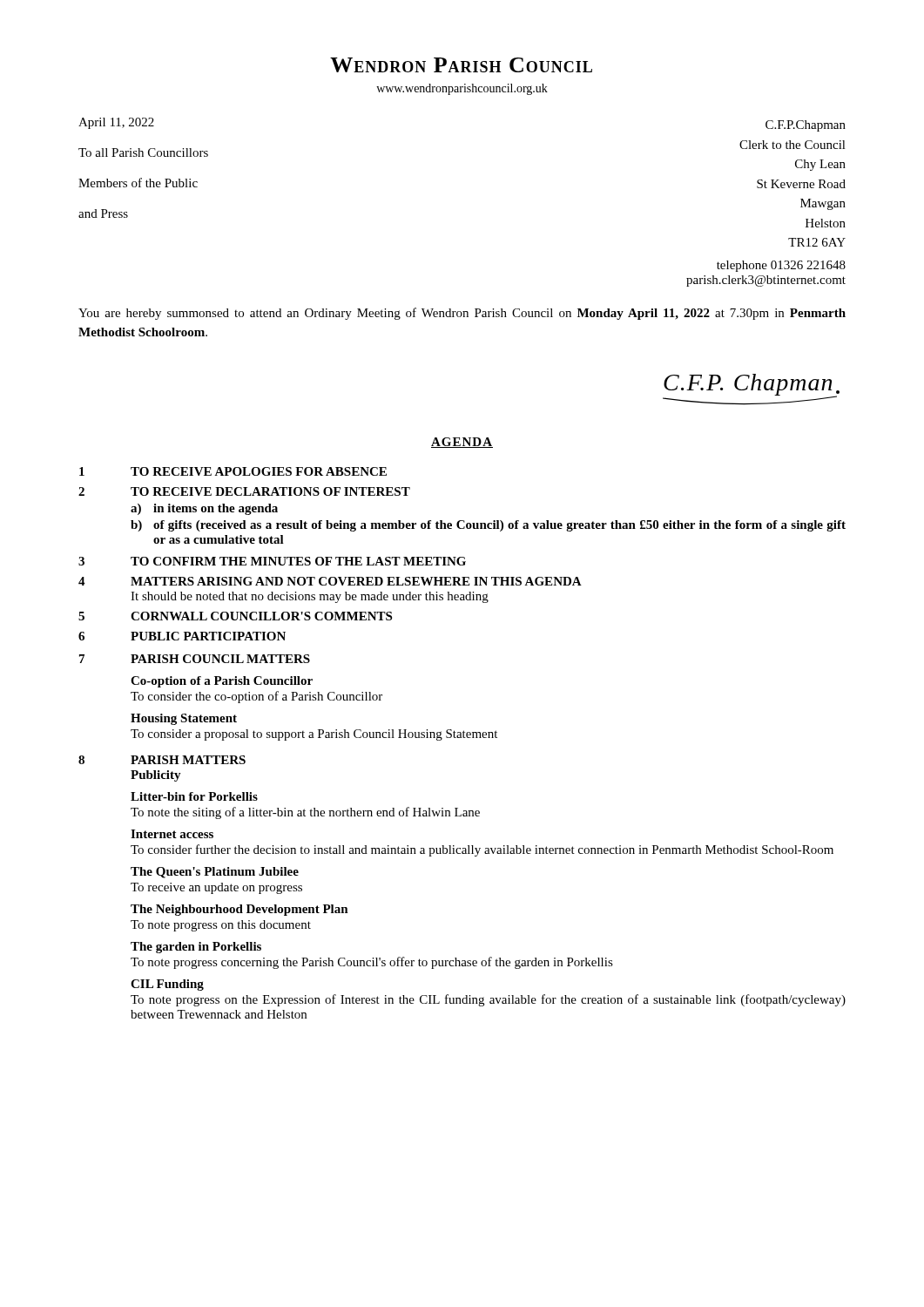924x1307 pixels.
Task: Locate the text that says "Members of the Public"
Action: (138, 183)
